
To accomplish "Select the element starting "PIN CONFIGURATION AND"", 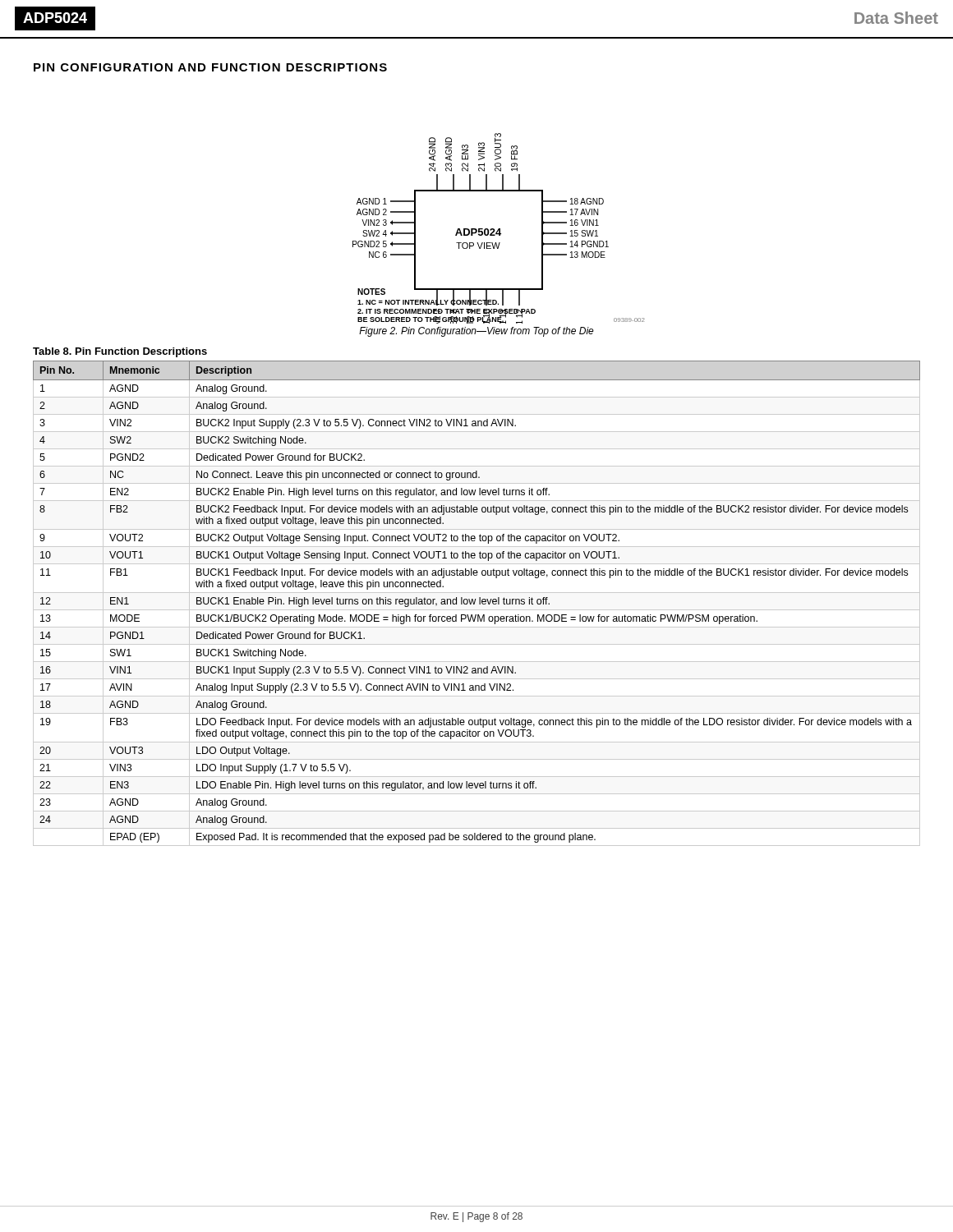I will pos(210,67).
